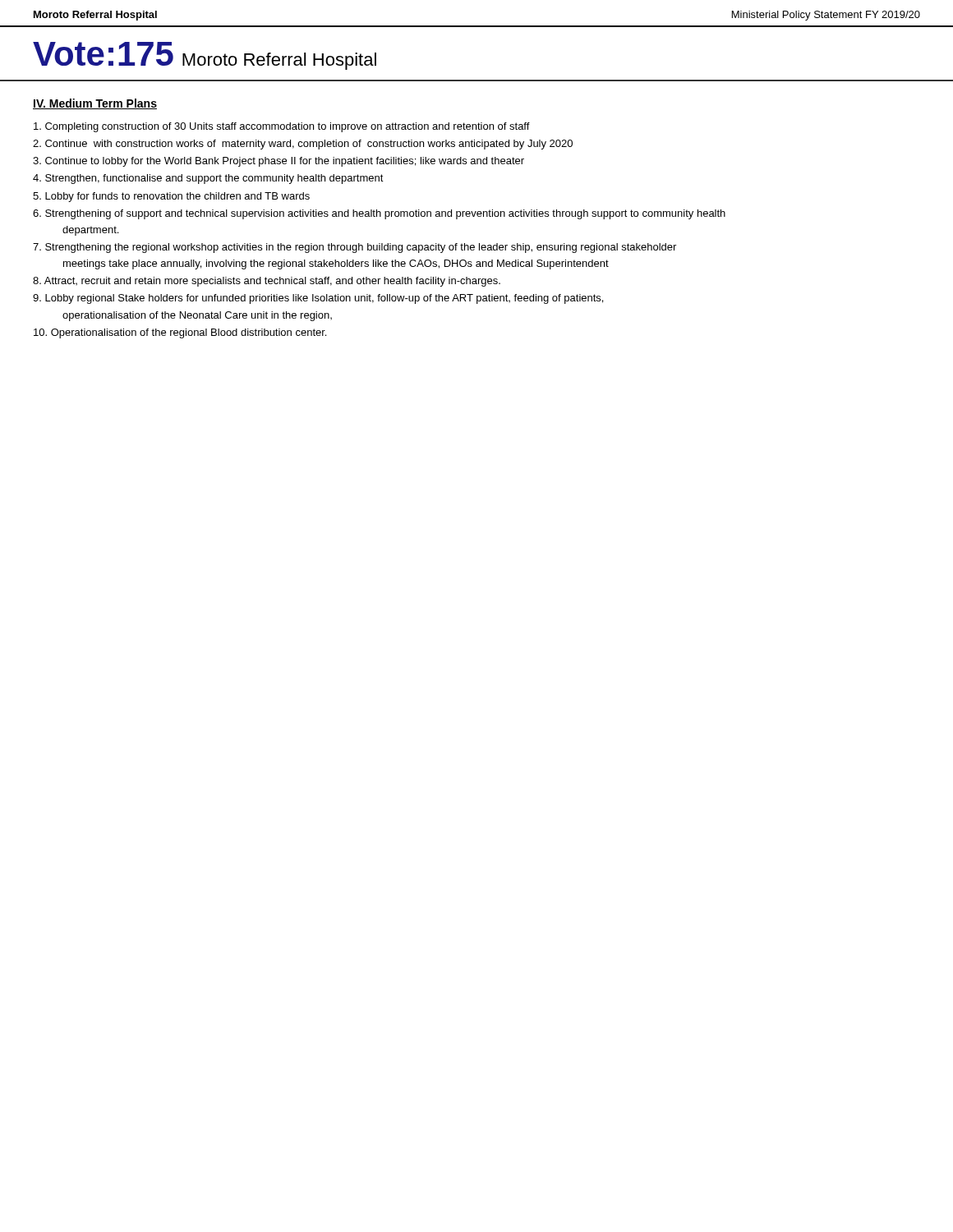Click on the text starting "10. Operationalisation of the"

click(x=180, y=332)
